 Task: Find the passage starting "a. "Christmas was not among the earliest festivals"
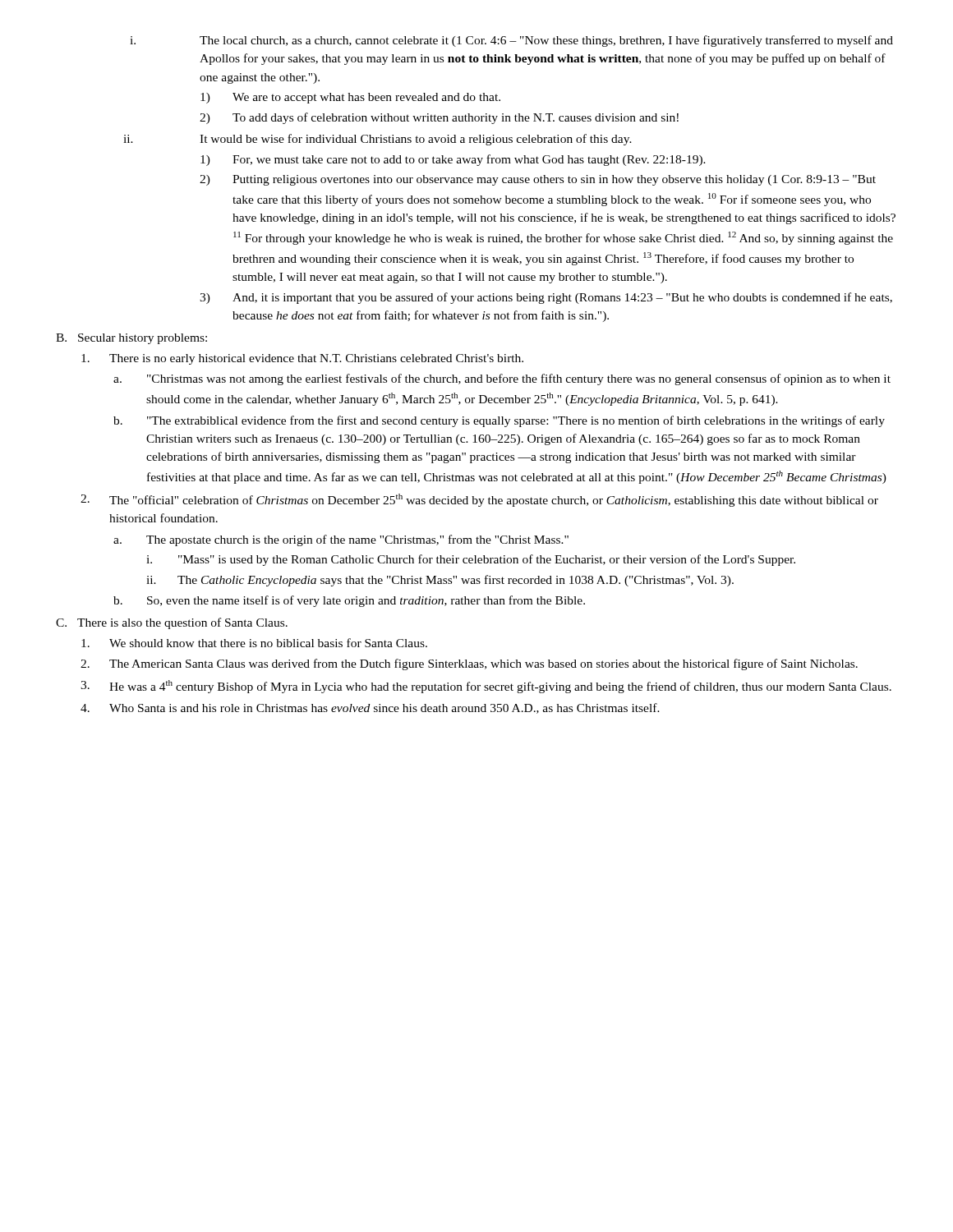tap(502, 388)
